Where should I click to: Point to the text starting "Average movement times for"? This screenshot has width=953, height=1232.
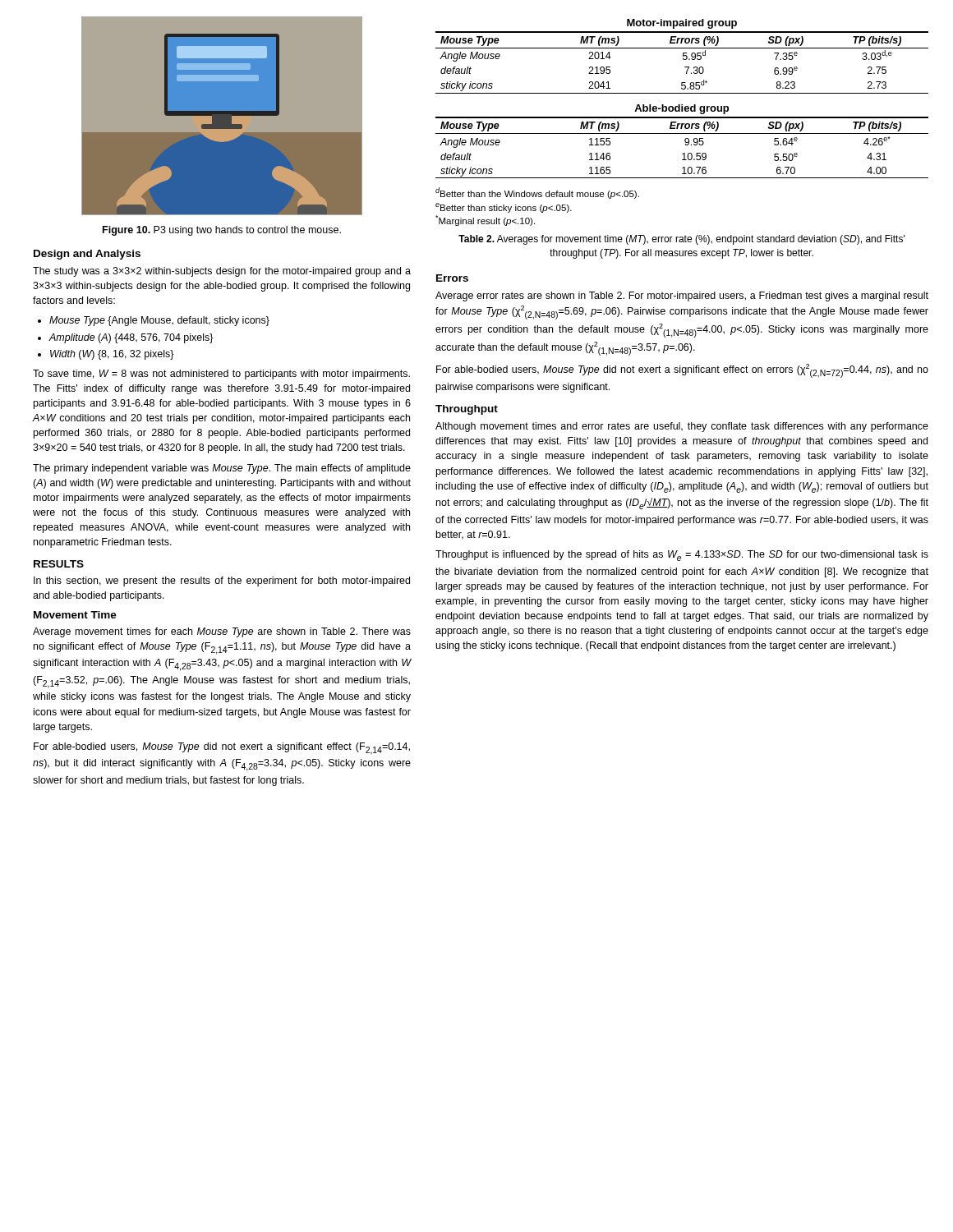click(x=222, y=679)
